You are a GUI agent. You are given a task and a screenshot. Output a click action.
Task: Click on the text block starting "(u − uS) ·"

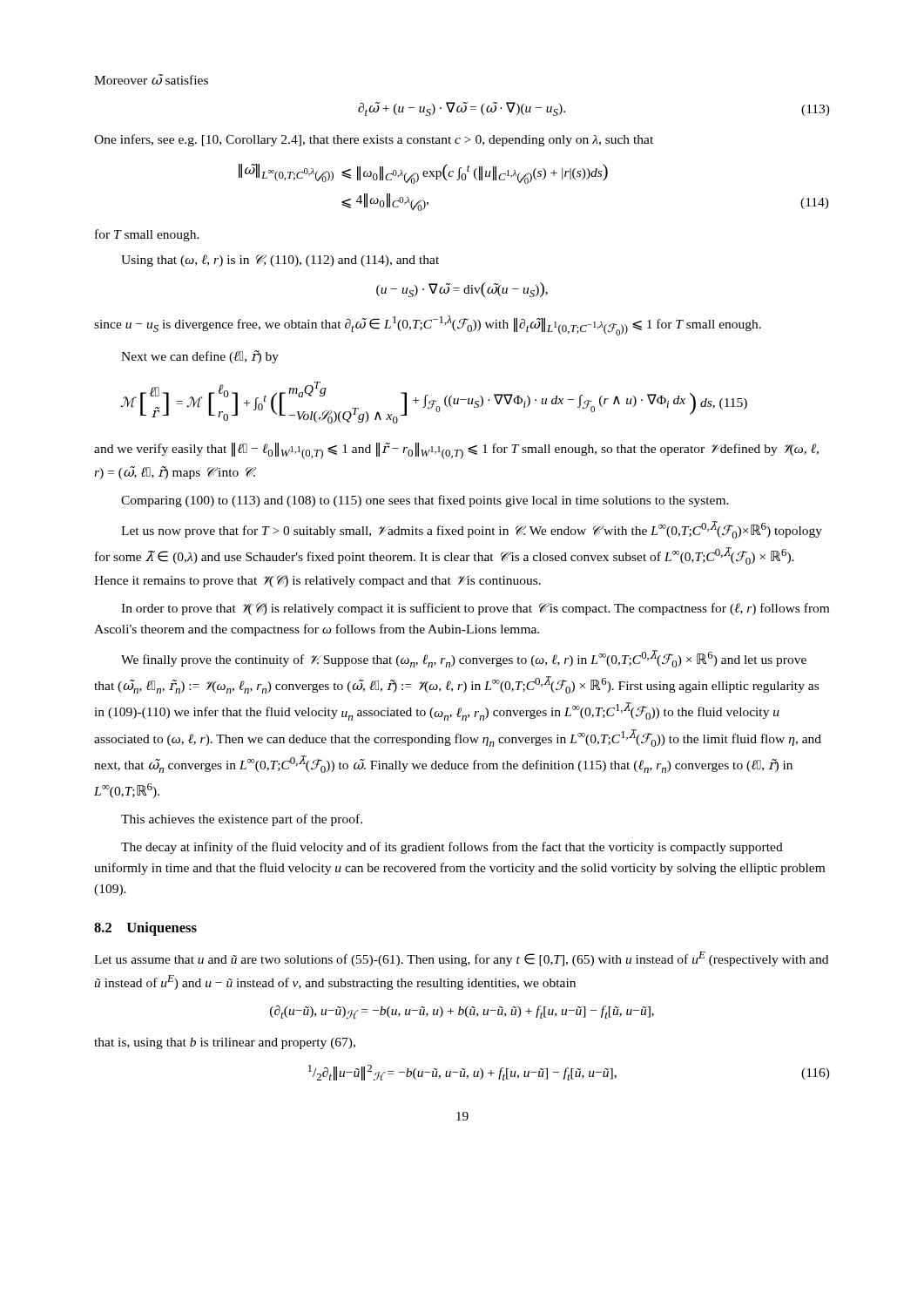tap(462, 290)
